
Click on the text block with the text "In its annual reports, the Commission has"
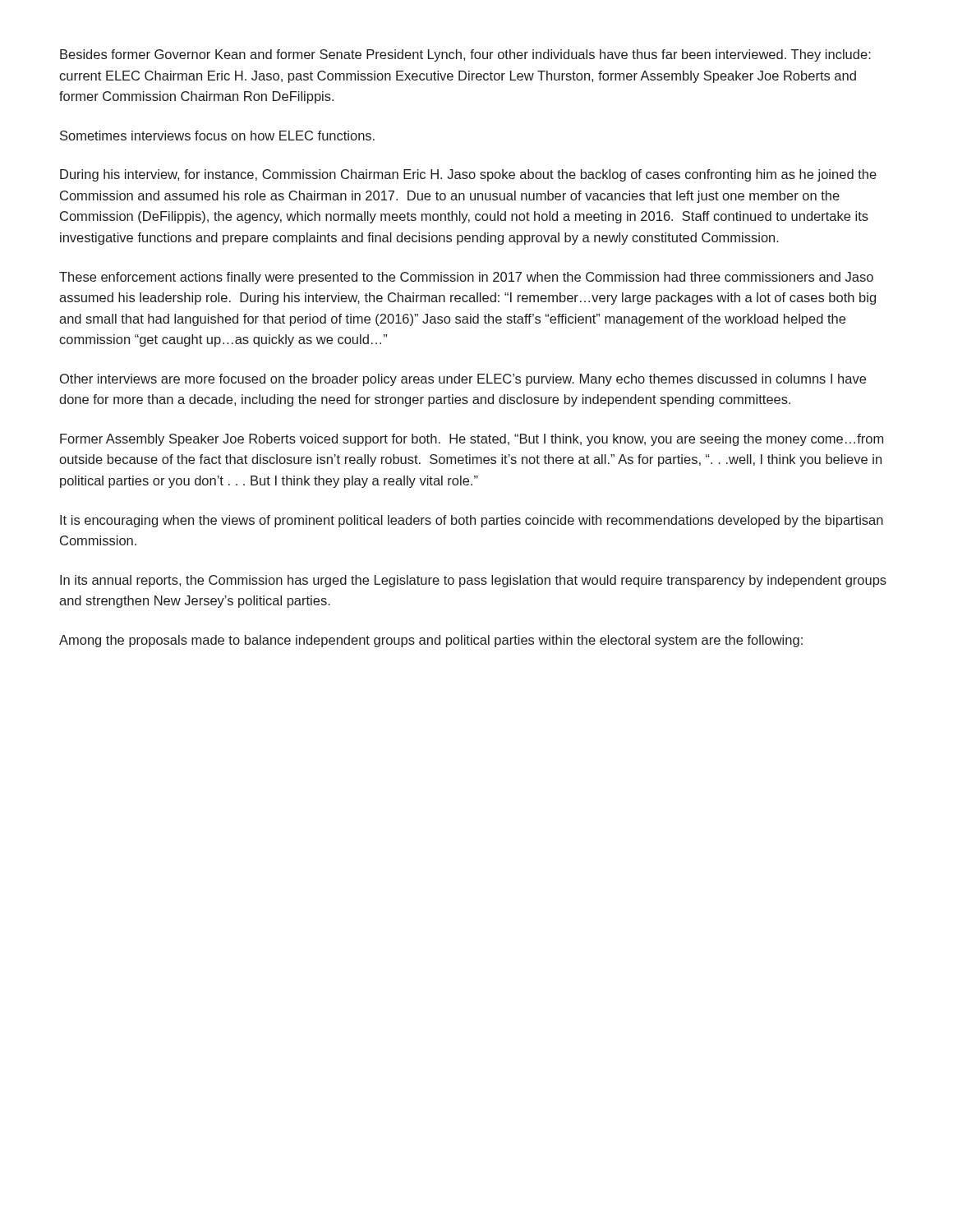coord(473,590)
